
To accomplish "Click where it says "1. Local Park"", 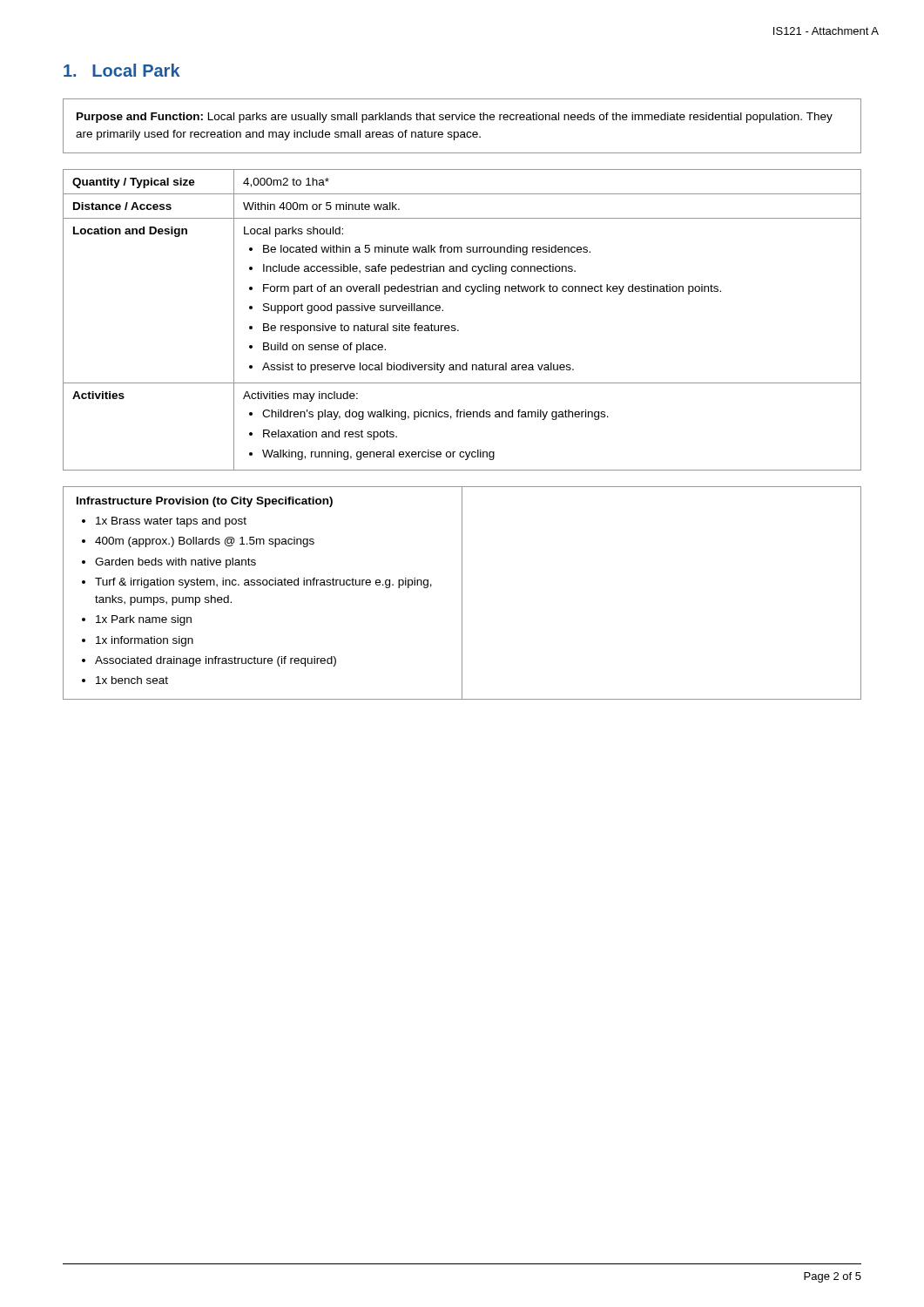I will pyautogui.click(x=121, y=71).
